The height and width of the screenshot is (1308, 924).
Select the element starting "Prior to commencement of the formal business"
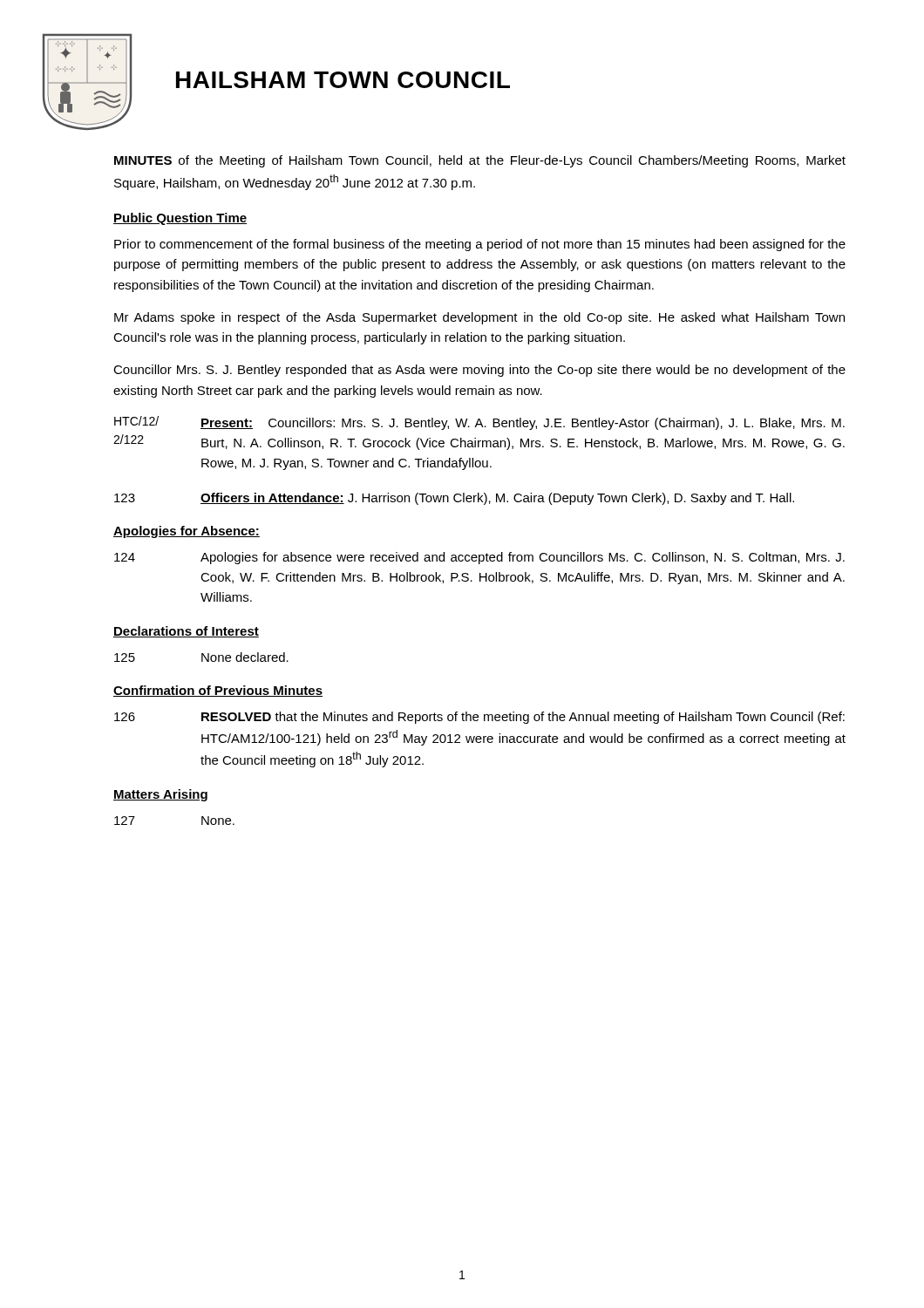(x=479, y=264)
